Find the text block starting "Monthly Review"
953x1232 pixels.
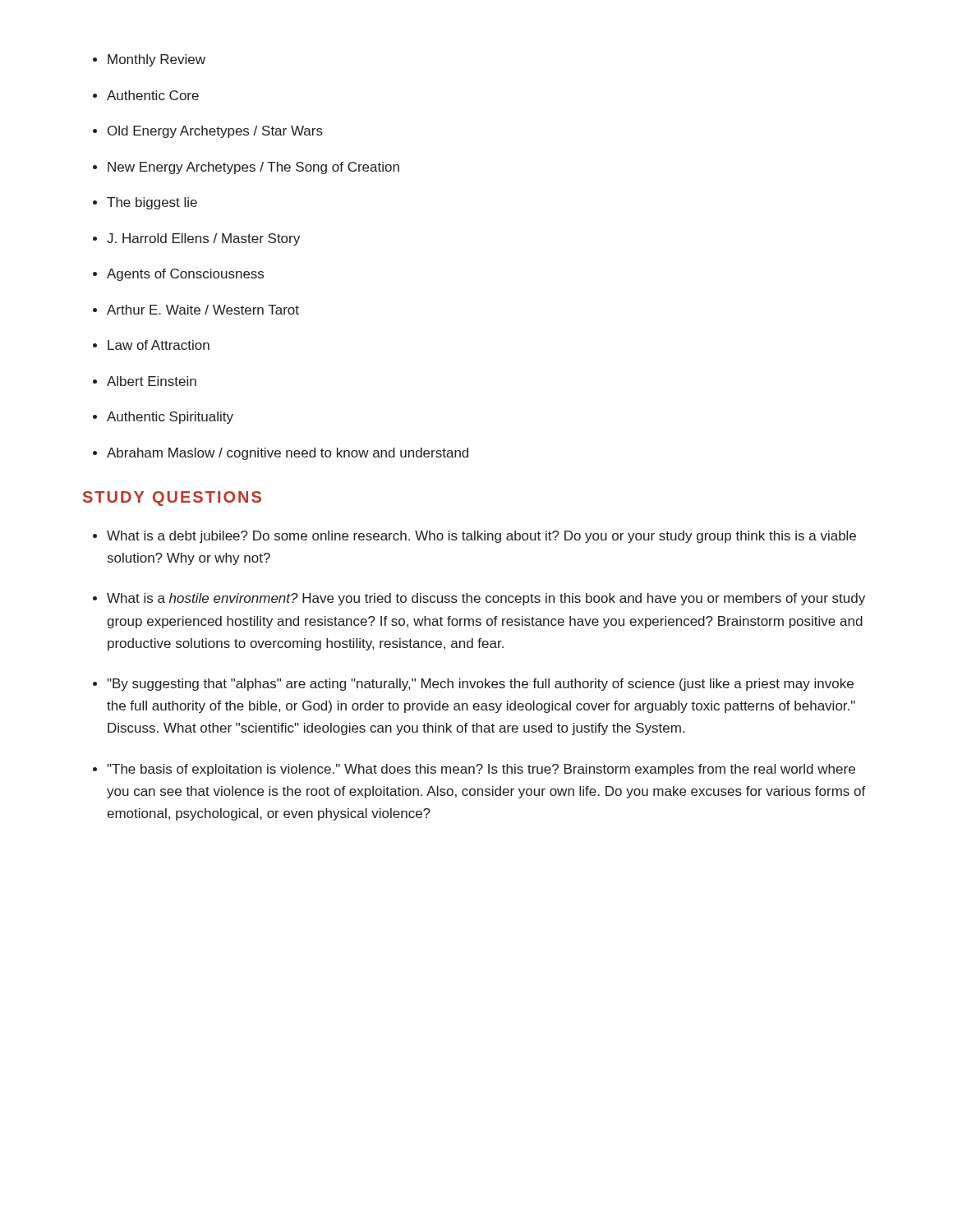[x=157, y=60]
